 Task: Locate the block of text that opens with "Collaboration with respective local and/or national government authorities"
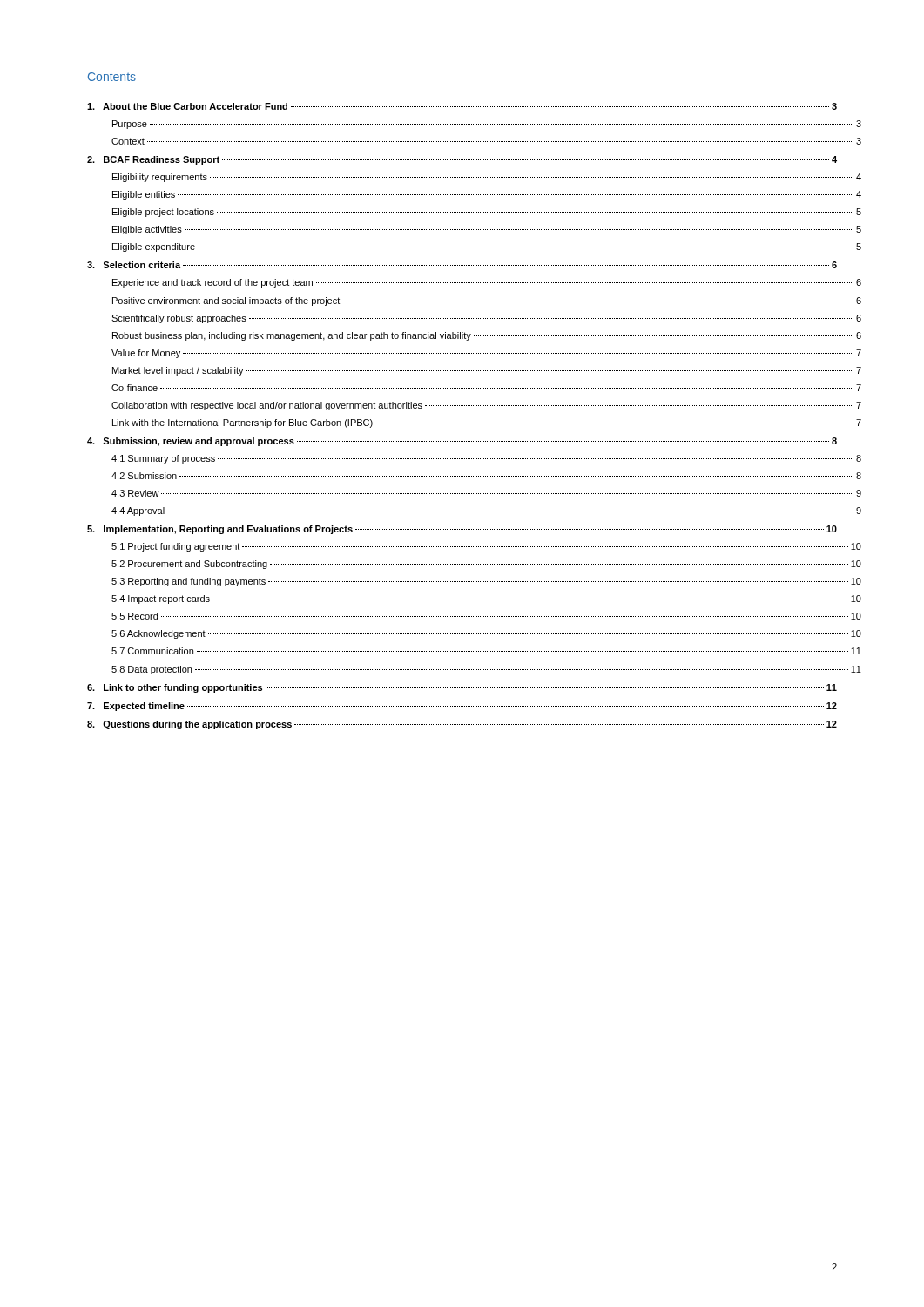tap(486, 405)
